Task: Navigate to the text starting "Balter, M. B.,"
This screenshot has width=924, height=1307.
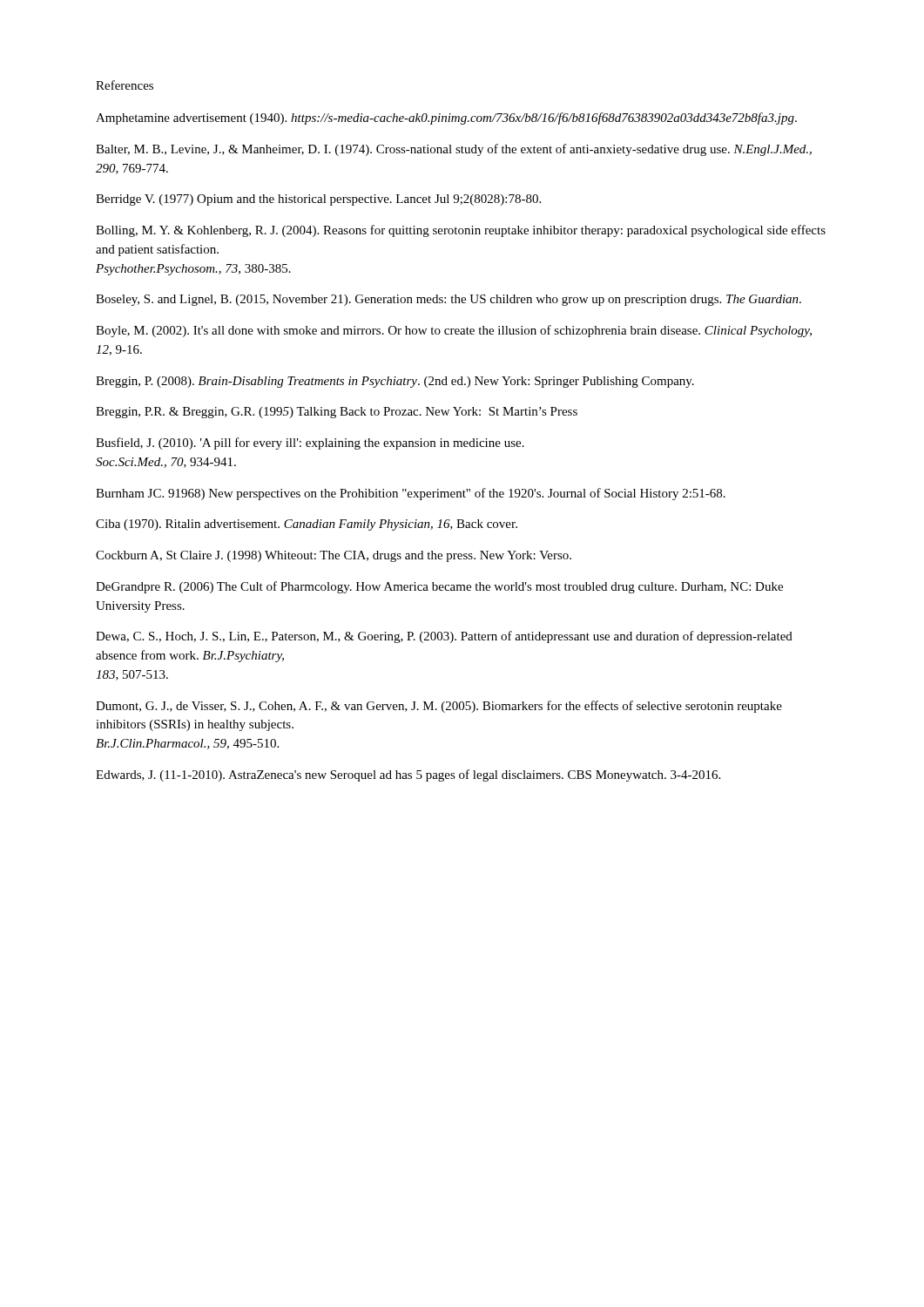Action: coord(454,158)
